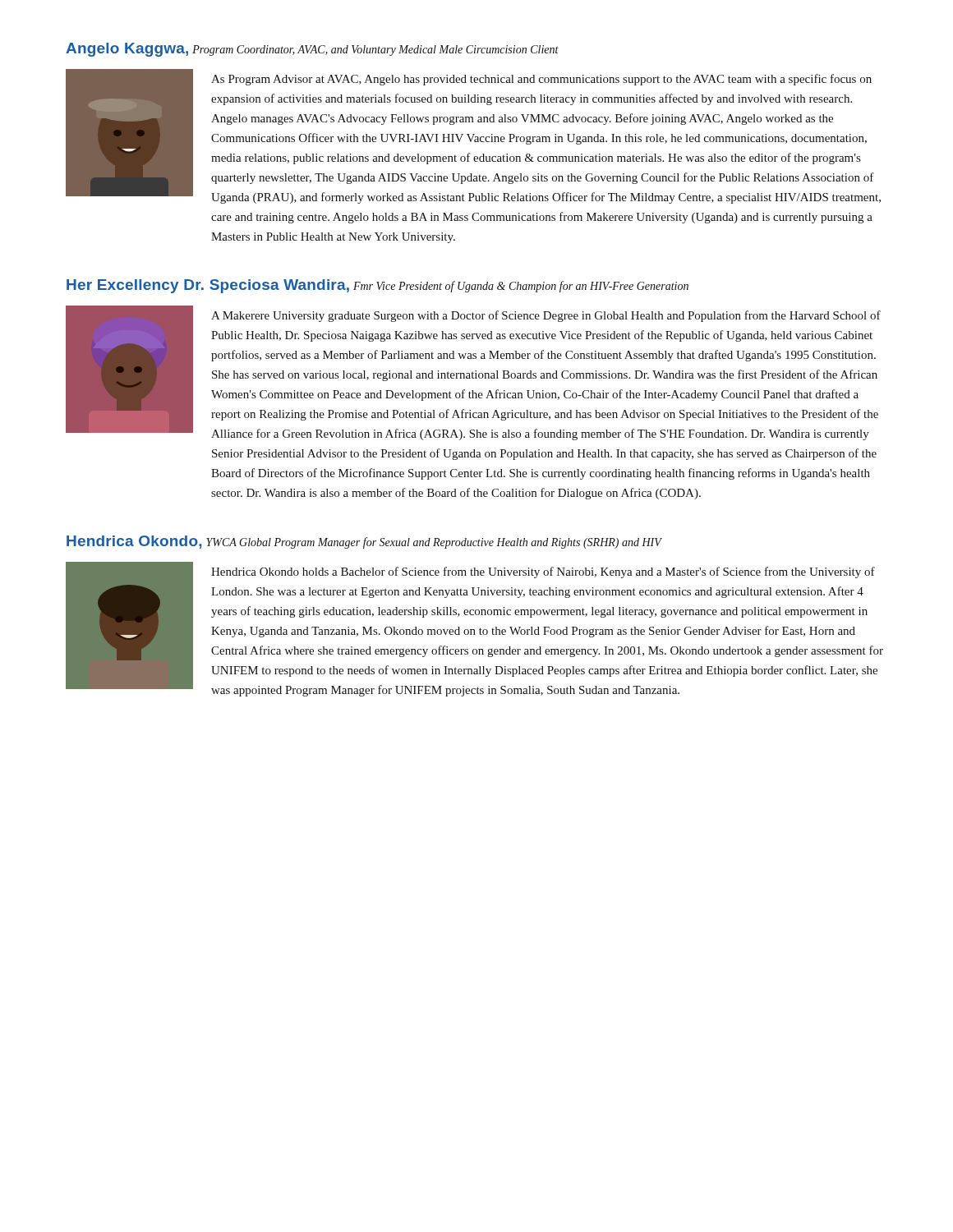Where is the section header that starts "Angelo Kaggwa, Program Coordinator,"?
The width and height of the screenshot is (953, 1232).
(x=312, y=48)
